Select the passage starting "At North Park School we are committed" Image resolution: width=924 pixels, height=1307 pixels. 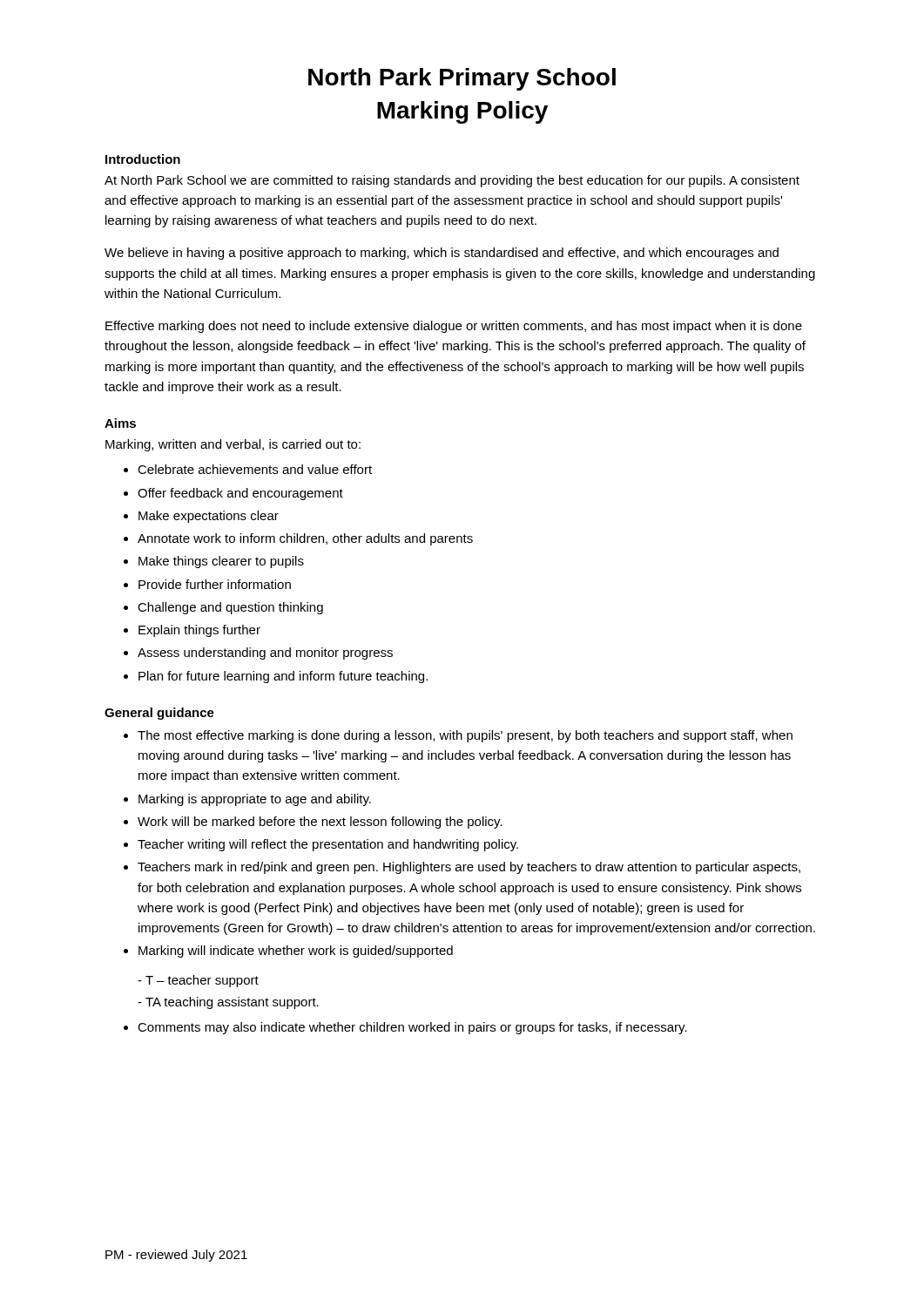(452, 200)
